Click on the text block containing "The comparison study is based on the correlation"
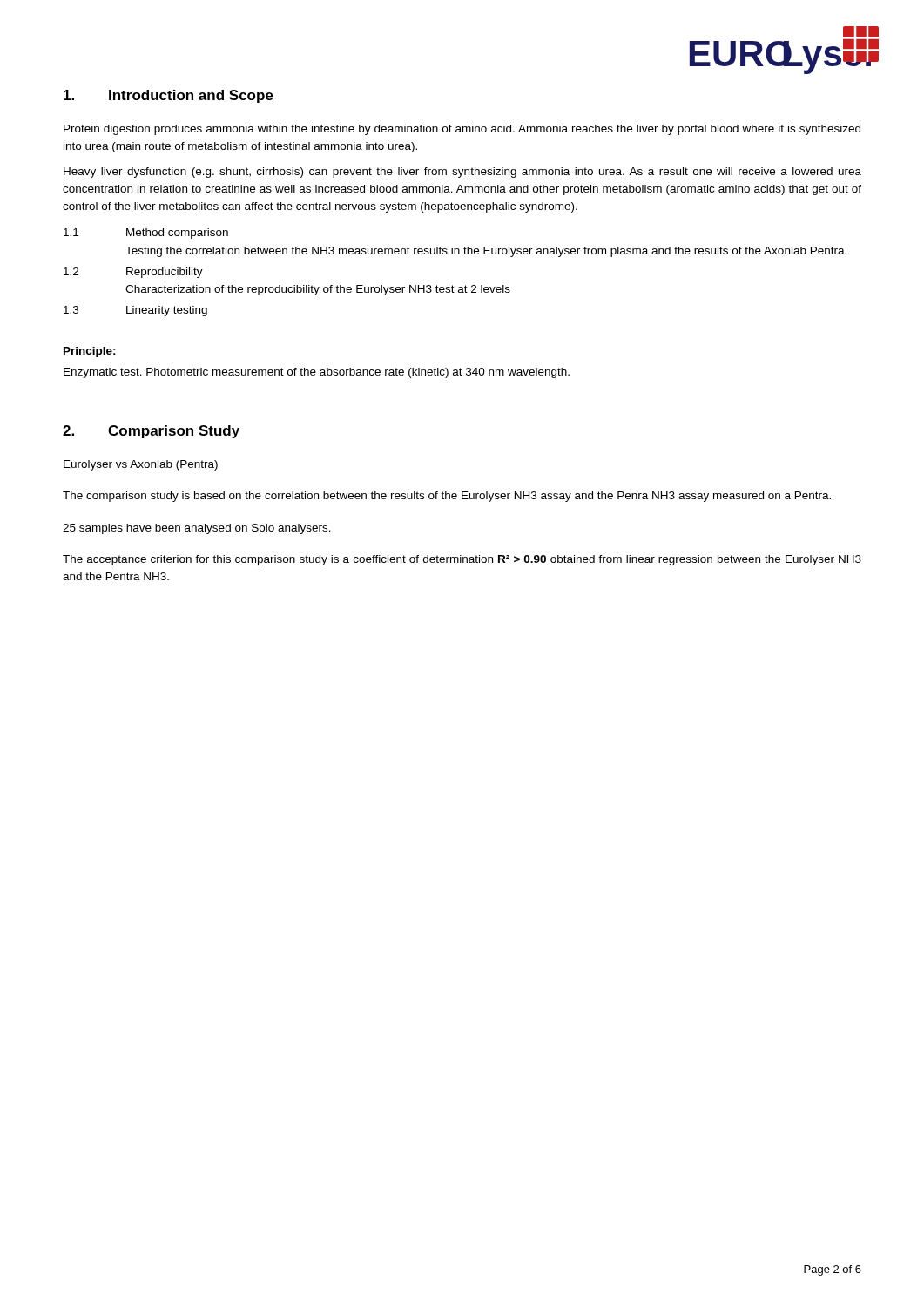The height and width of the screenshot is (1307, 924). (447, 496)
